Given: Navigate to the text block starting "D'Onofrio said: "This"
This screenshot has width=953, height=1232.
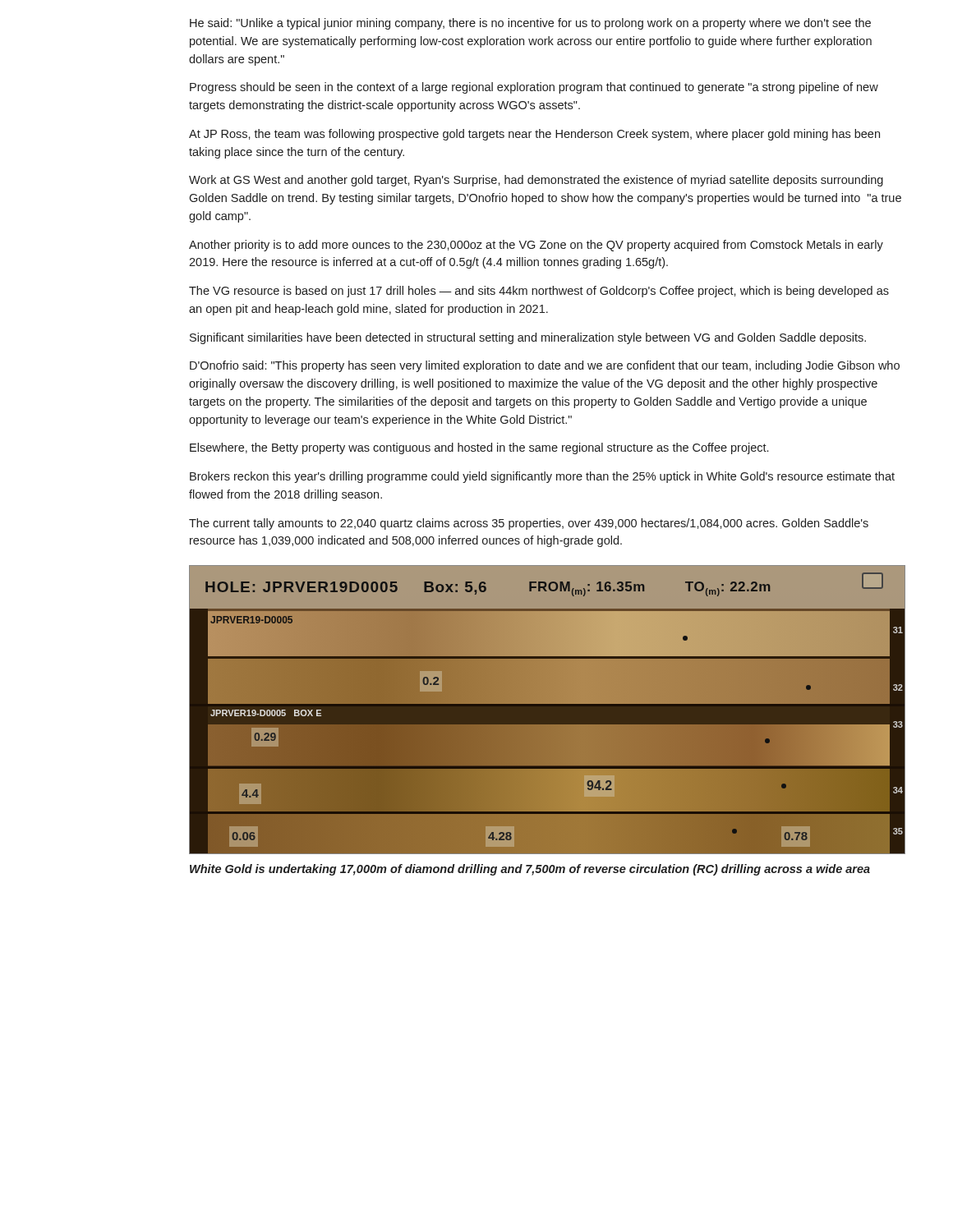Looking at the screenshot, I should click(544, 393).
